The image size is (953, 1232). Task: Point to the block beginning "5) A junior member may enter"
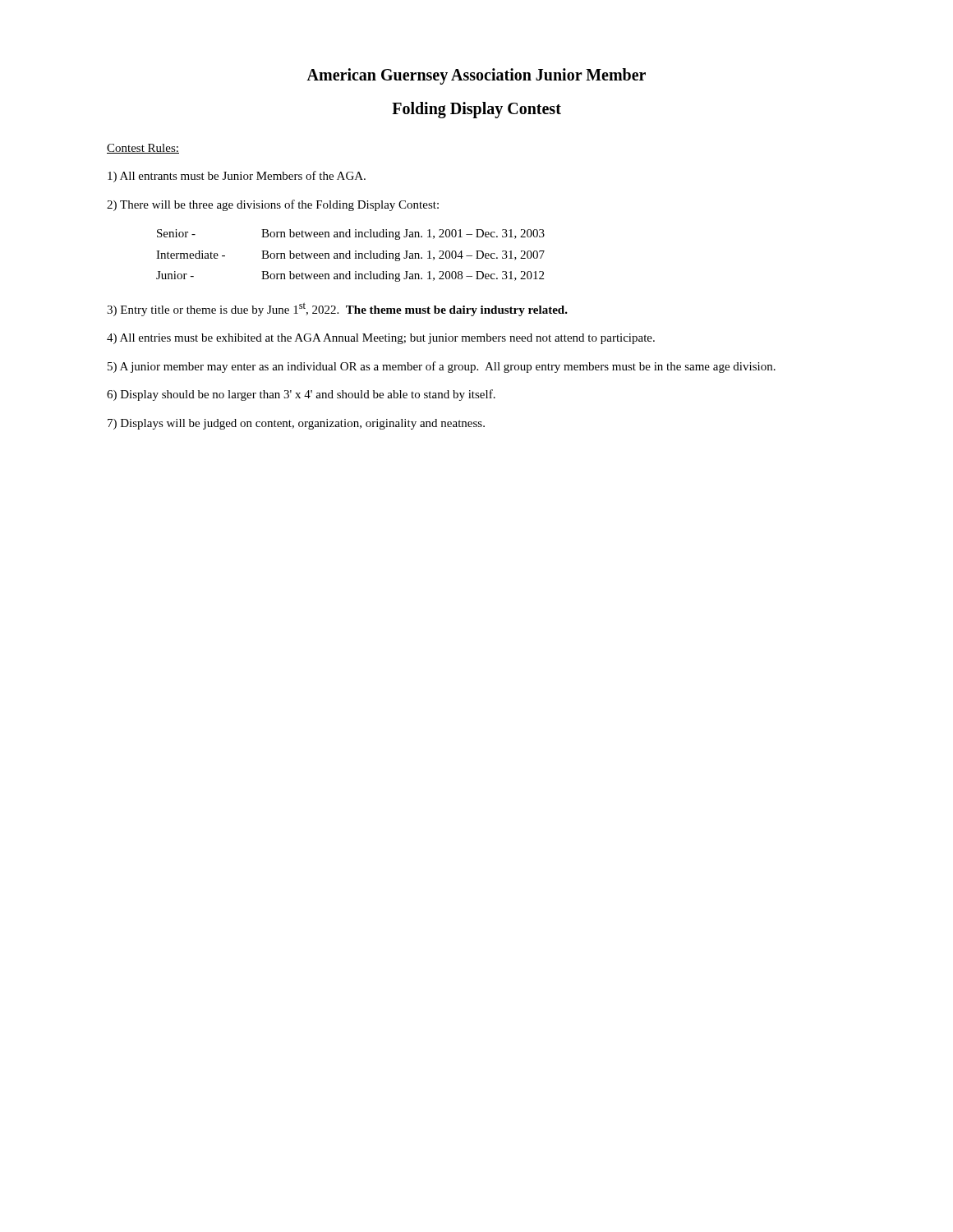(x=441, y=366)
